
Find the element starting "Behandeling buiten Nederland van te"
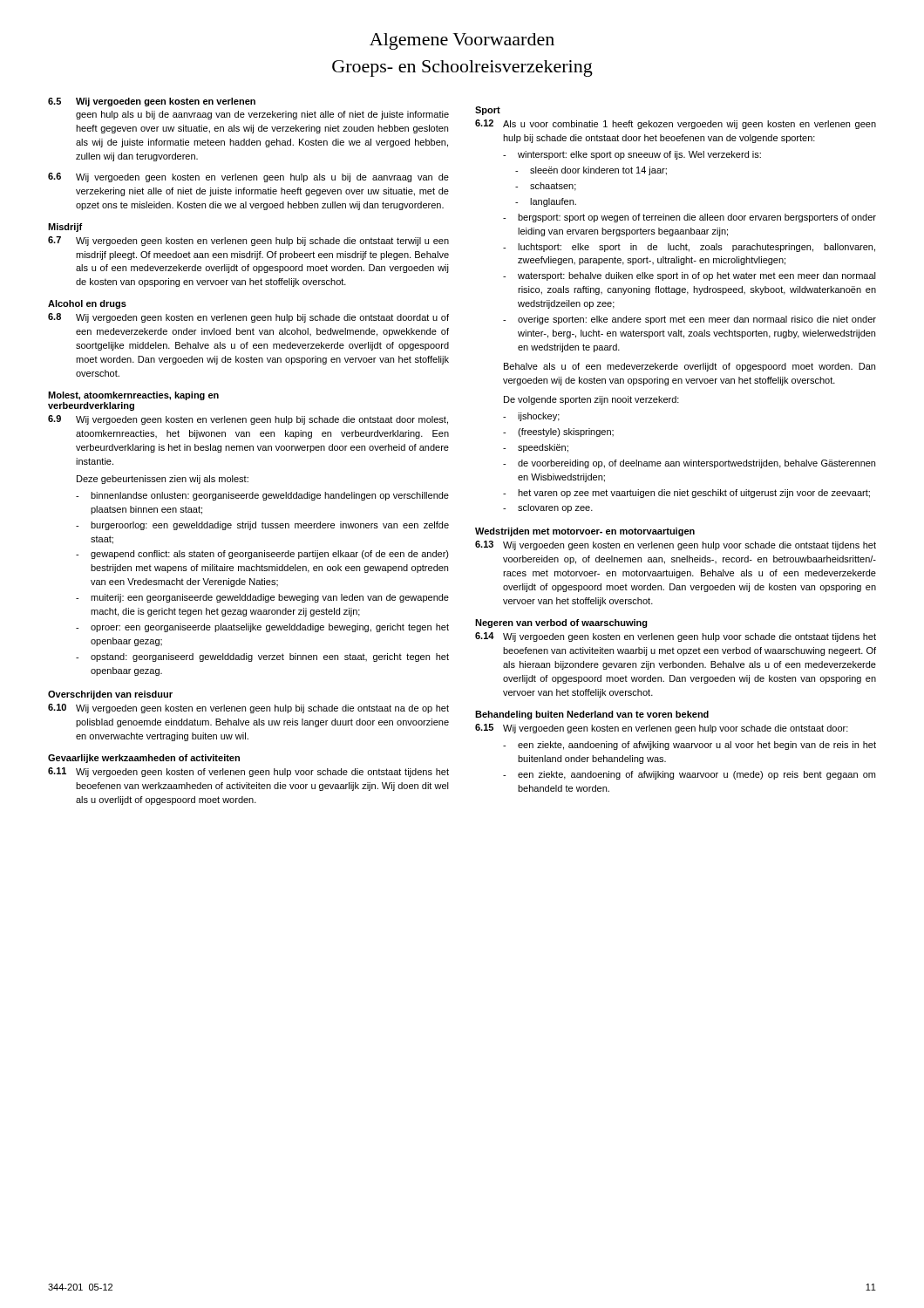click(592, 714)
